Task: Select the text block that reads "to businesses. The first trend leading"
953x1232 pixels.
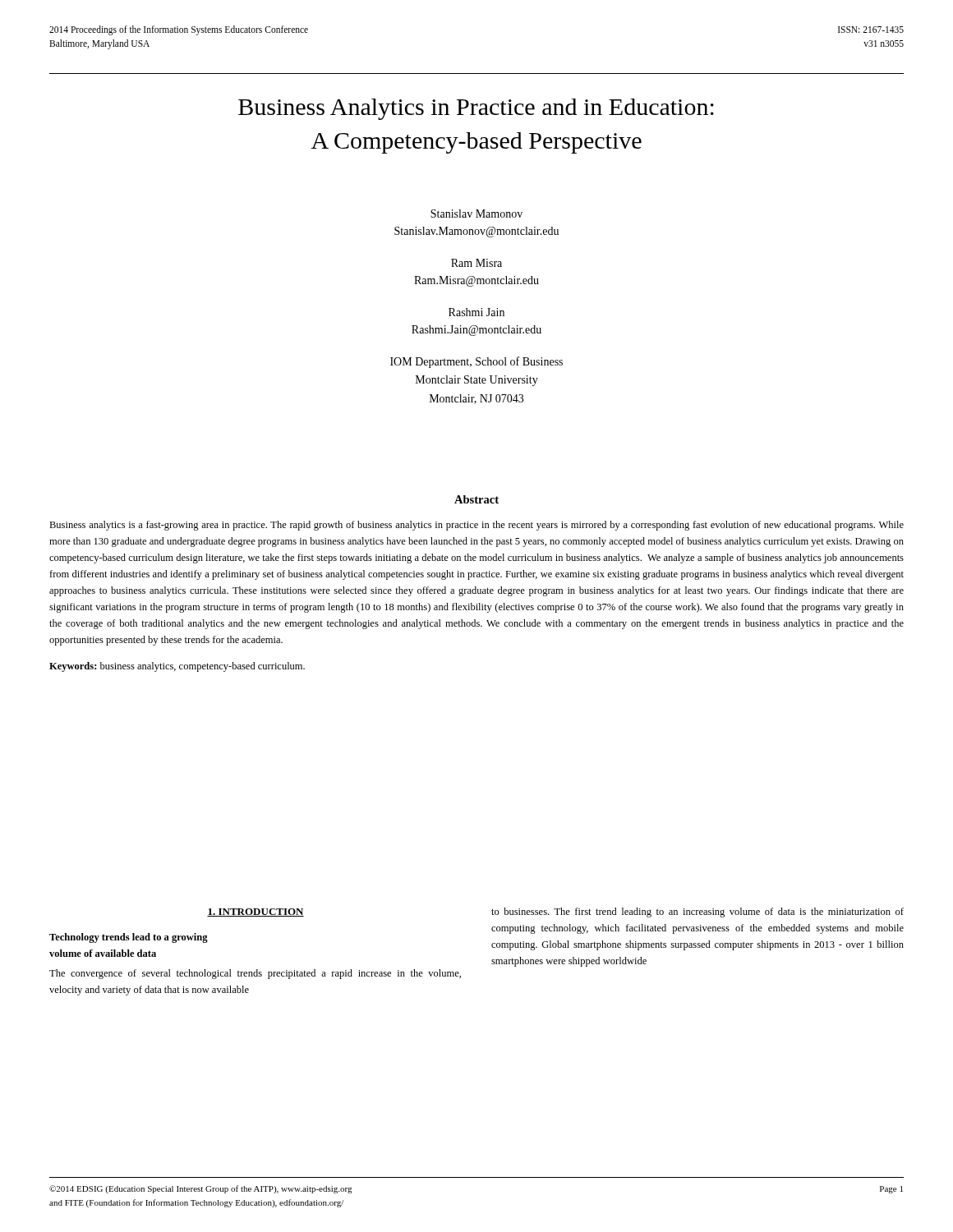Action: point(698,936)
